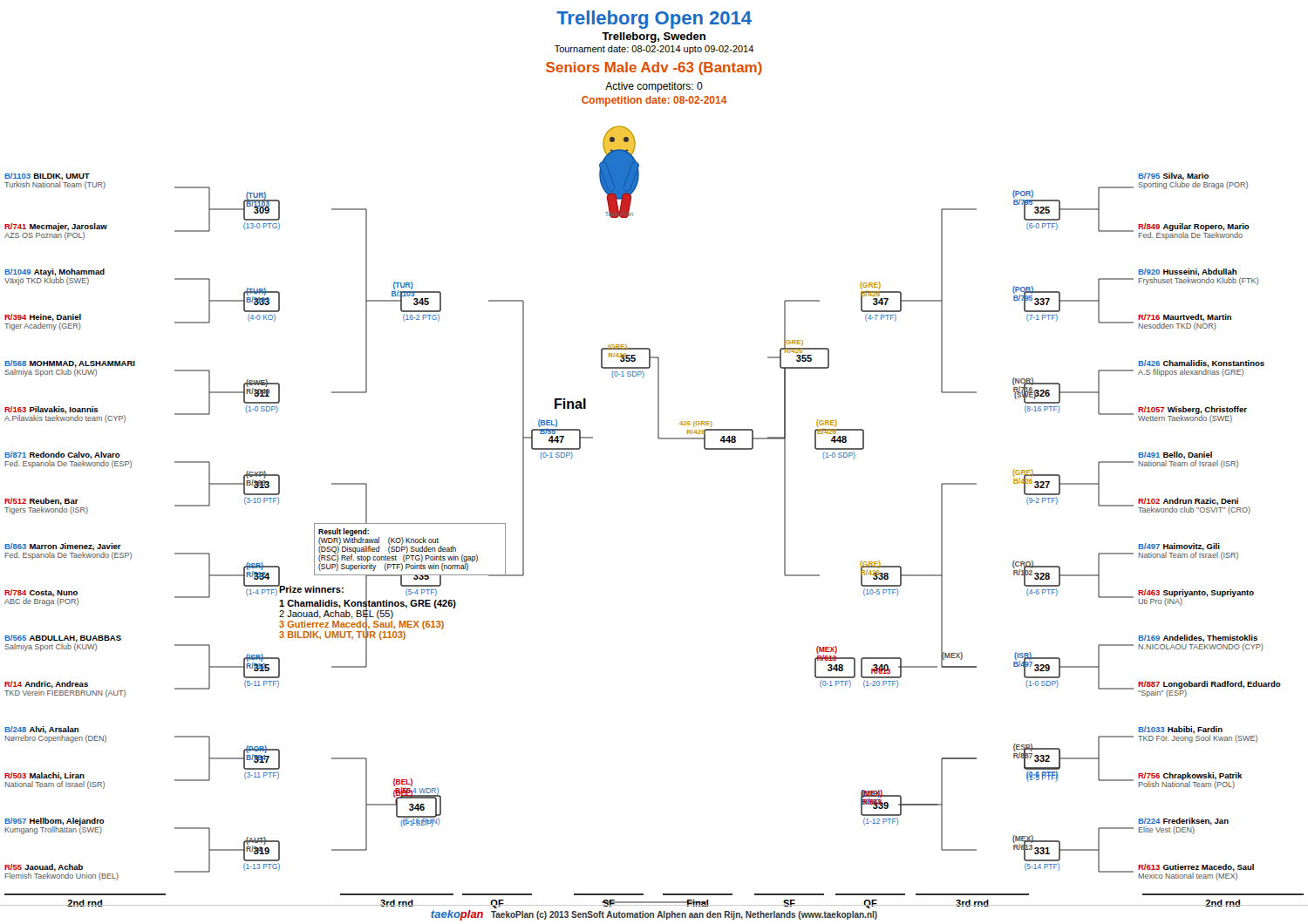The height and width of the screenshot is (924, 1308).
Task: Locate the text starting "Trelleborg, Sweden"
Action: point(654,36)
